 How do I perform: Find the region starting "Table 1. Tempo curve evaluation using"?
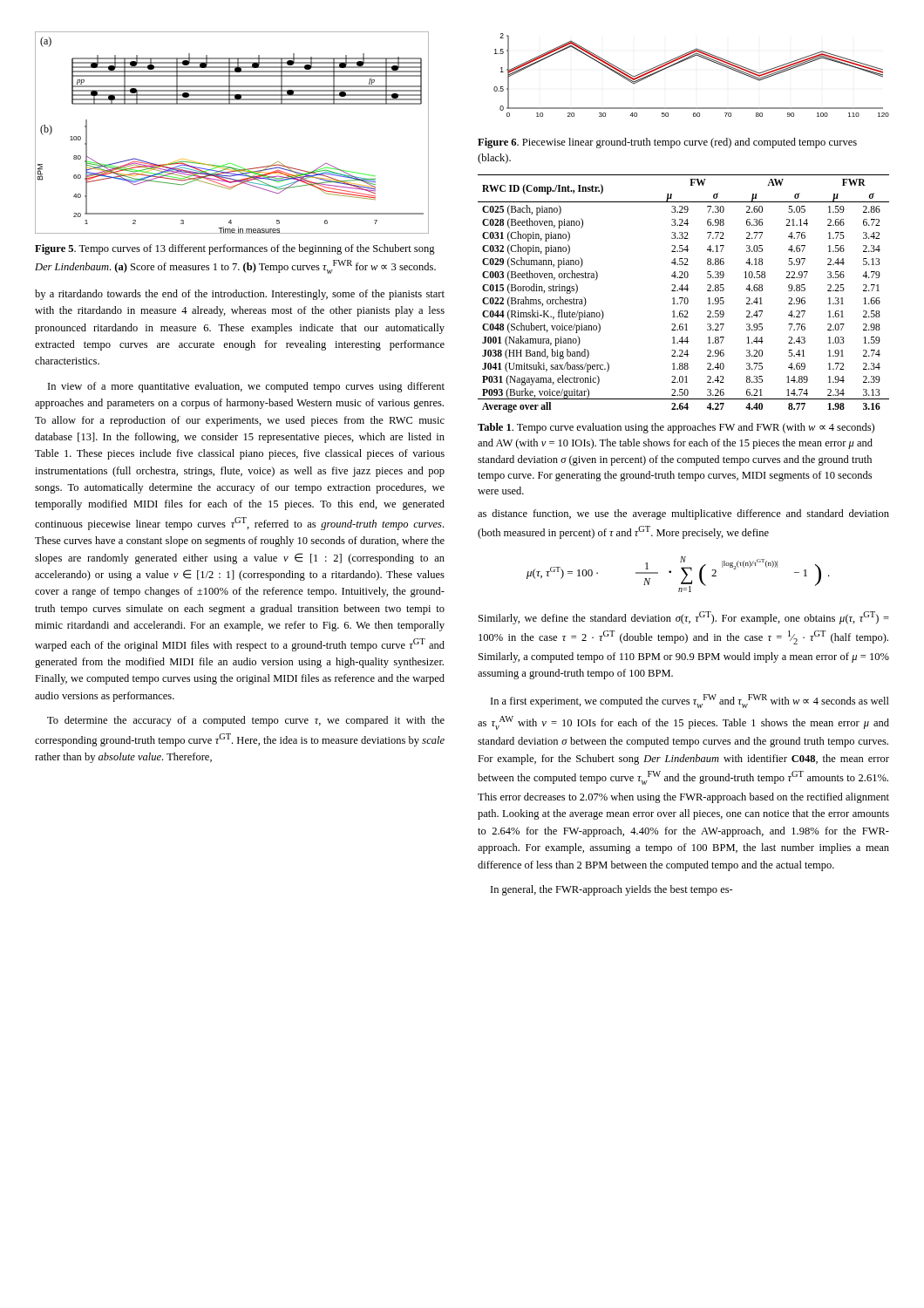676,459
